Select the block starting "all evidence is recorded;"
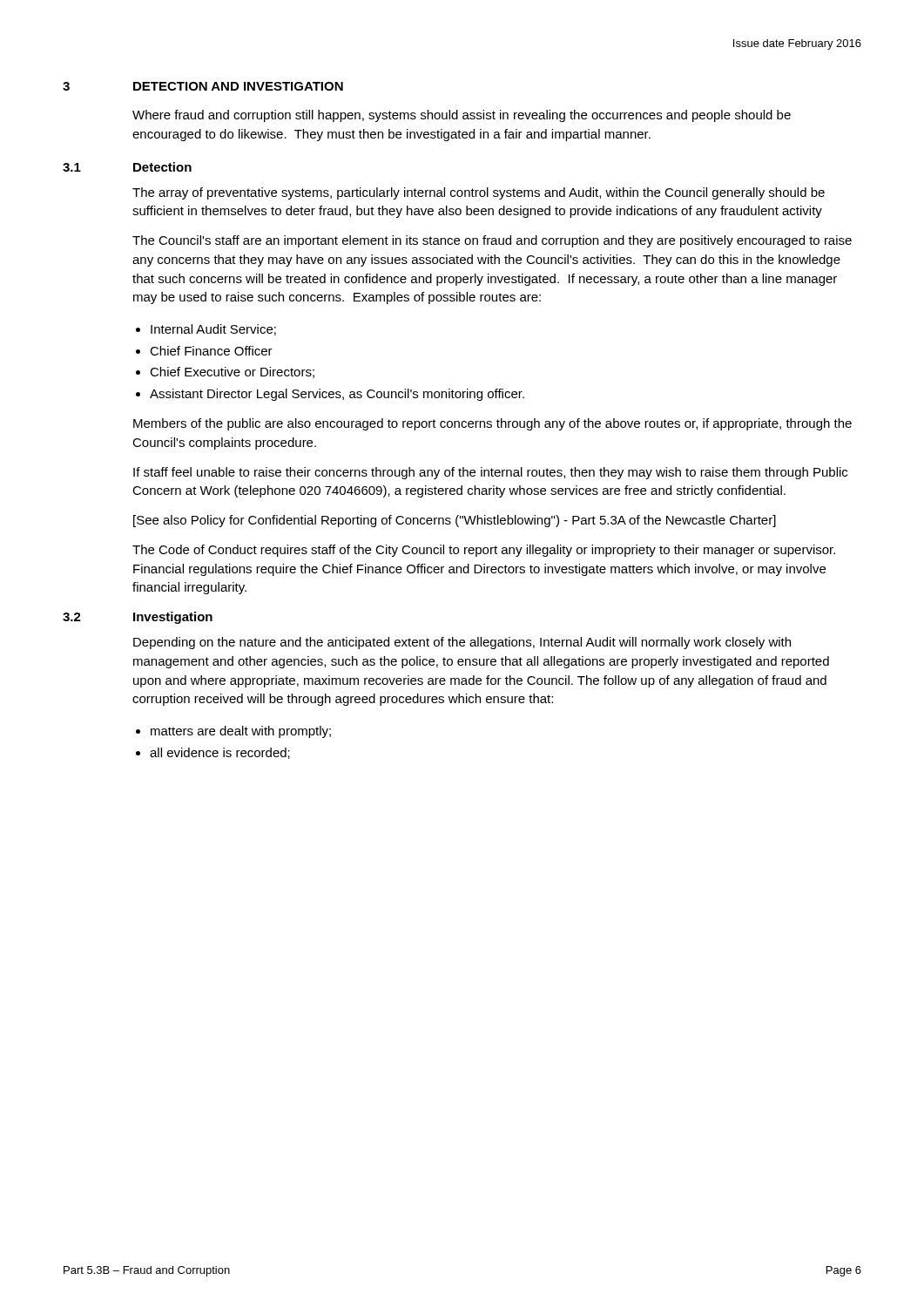The width and height of the screenshot is (924, 1307). 220,752
